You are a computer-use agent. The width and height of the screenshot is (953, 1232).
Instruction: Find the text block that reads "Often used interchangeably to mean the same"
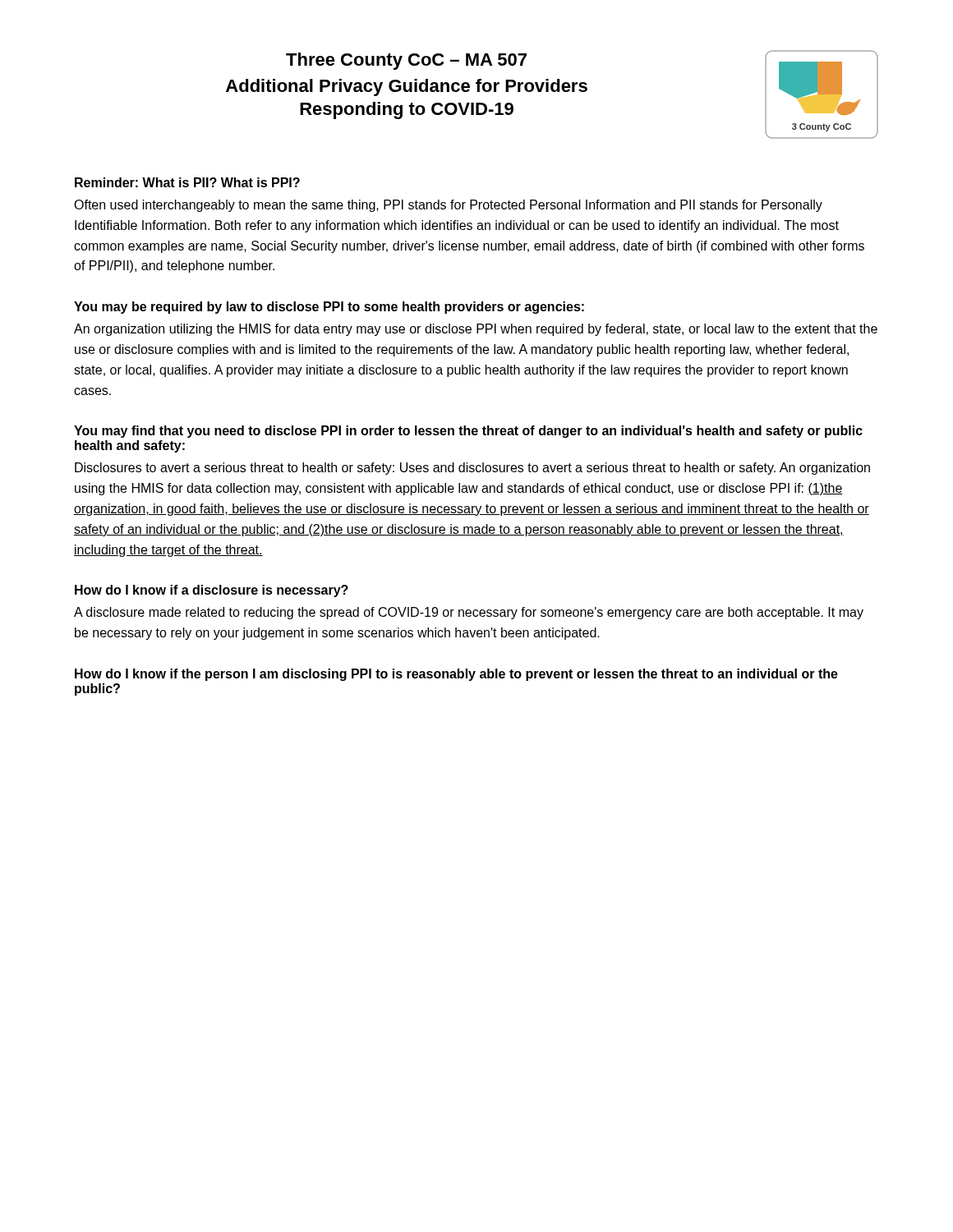[x=469, y=235]
